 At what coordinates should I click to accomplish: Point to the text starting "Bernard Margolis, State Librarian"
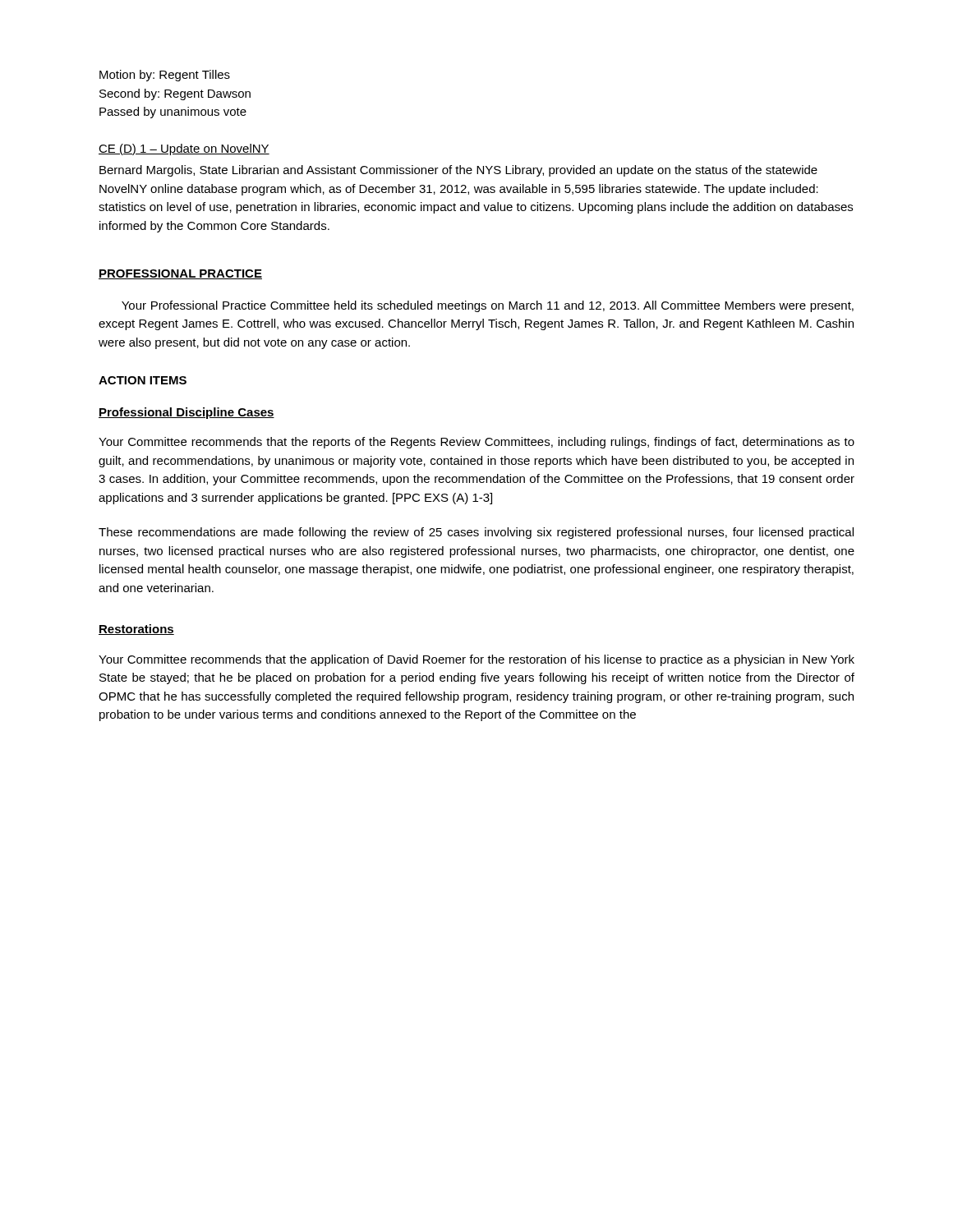(476, 197)
